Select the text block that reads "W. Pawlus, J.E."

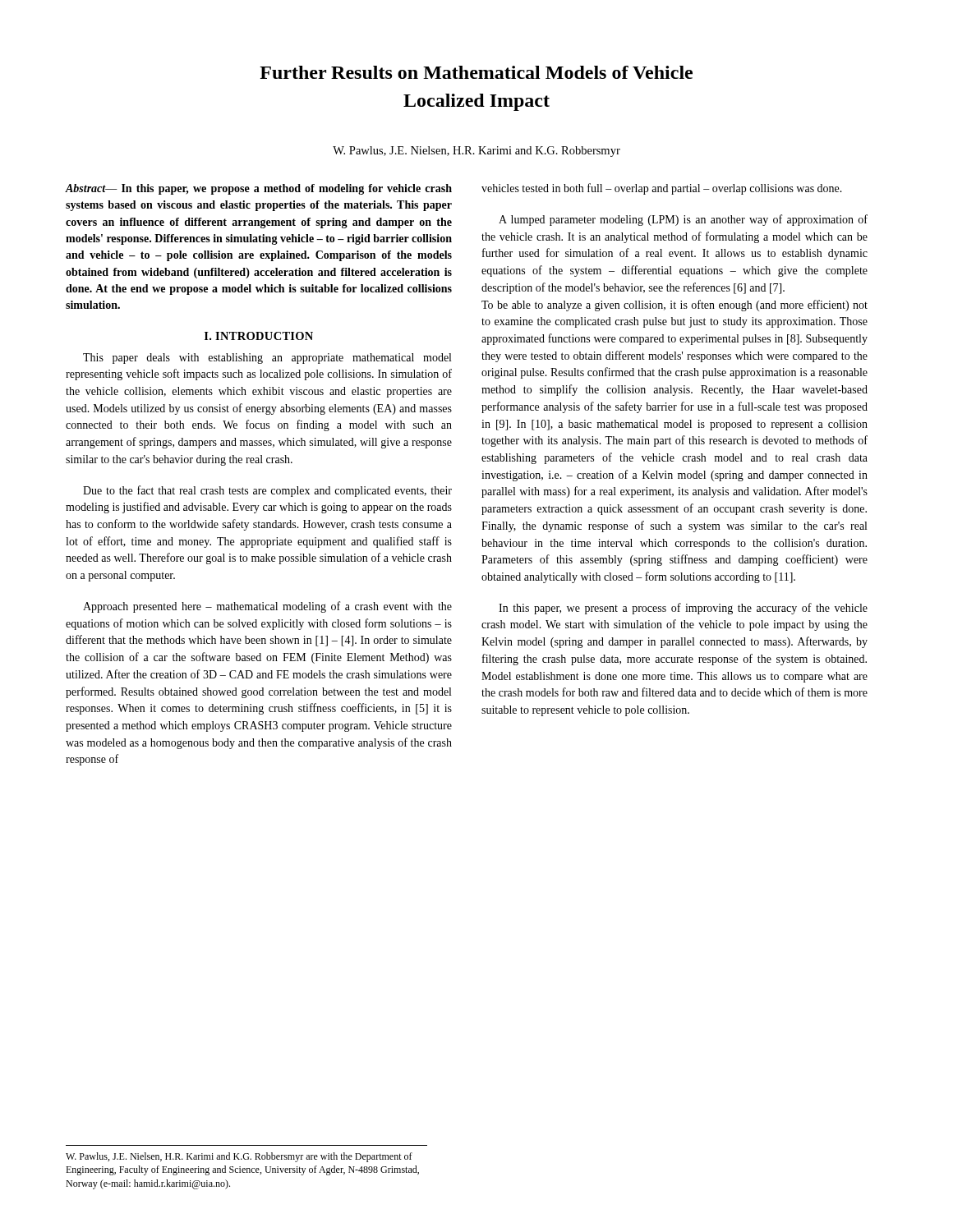(x=476, y=150)
